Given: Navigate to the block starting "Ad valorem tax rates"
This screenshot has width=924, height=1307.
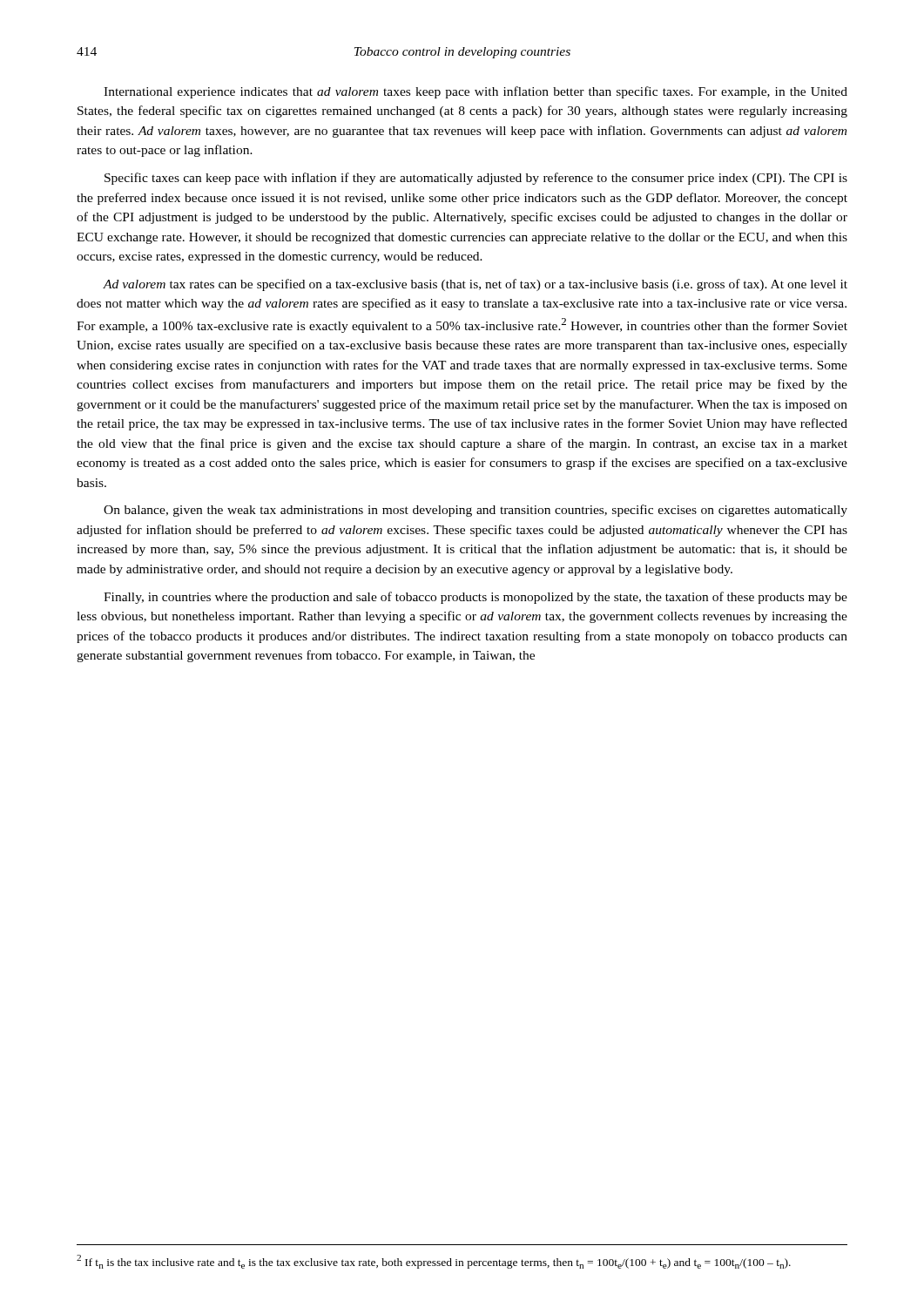Looking at the screenshot, I should coord(462,383).
